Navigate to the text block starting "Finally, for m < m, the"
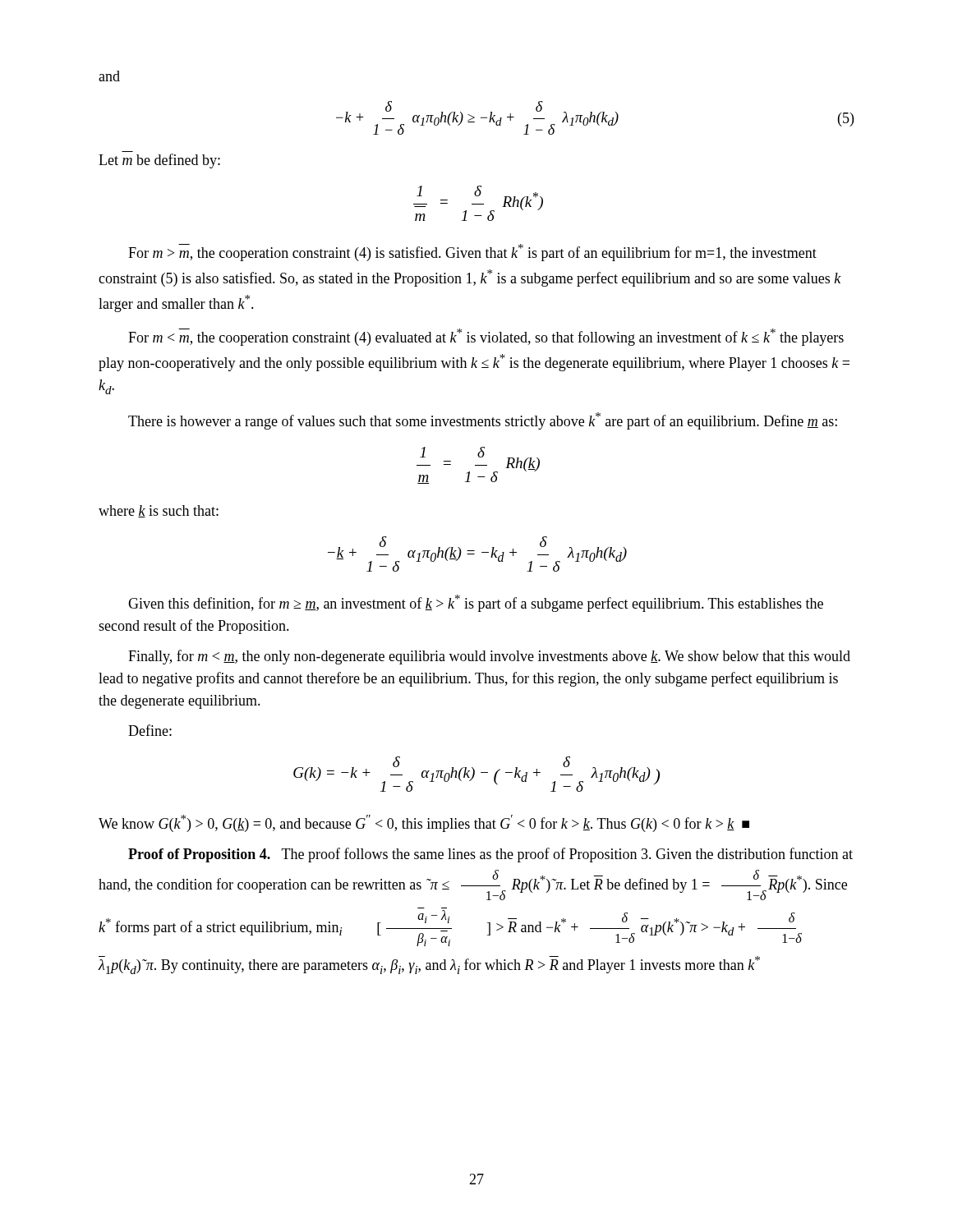 [474, 679]
